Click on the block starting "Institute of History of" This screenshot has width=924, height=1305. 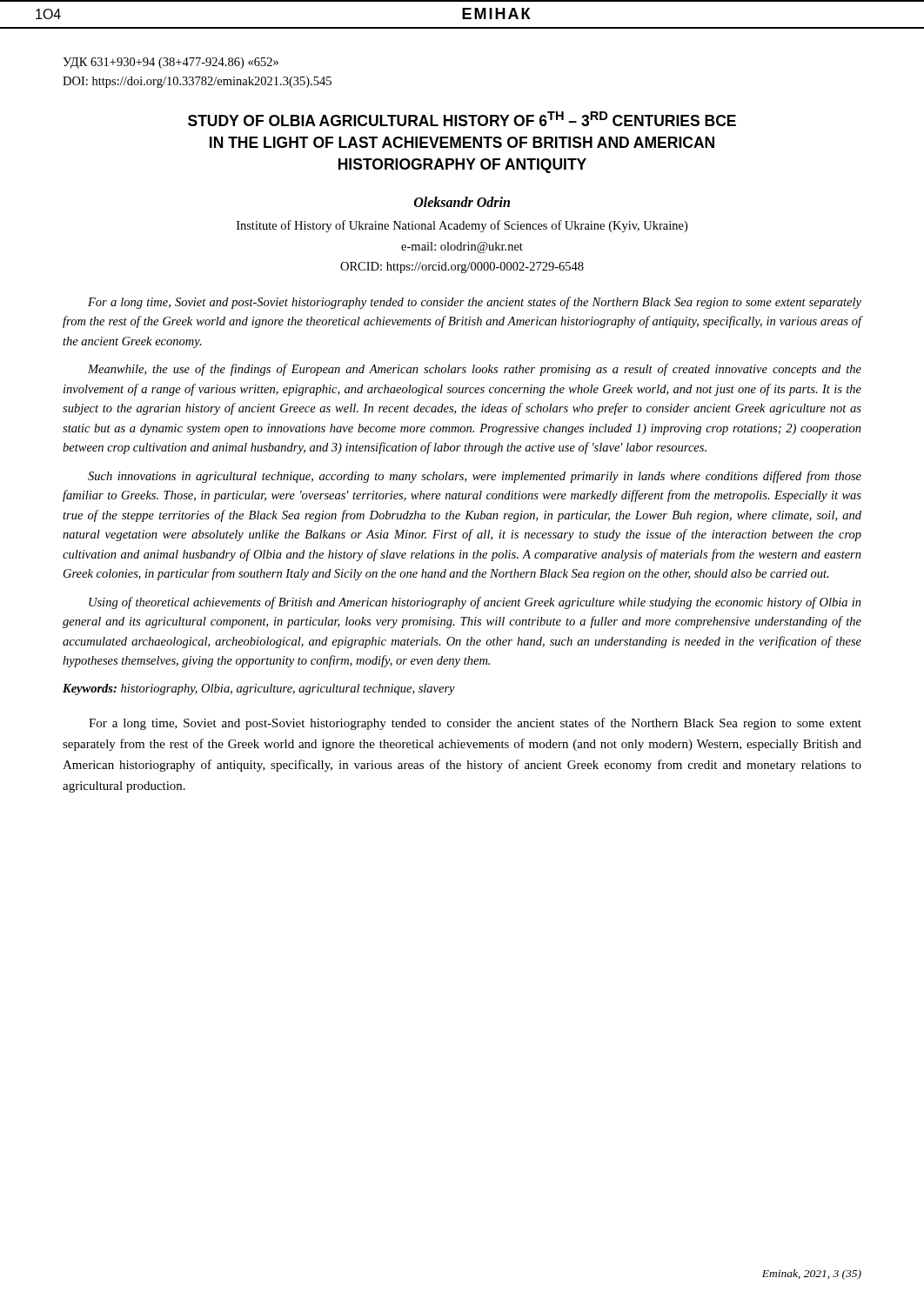[x=462, y=246]
